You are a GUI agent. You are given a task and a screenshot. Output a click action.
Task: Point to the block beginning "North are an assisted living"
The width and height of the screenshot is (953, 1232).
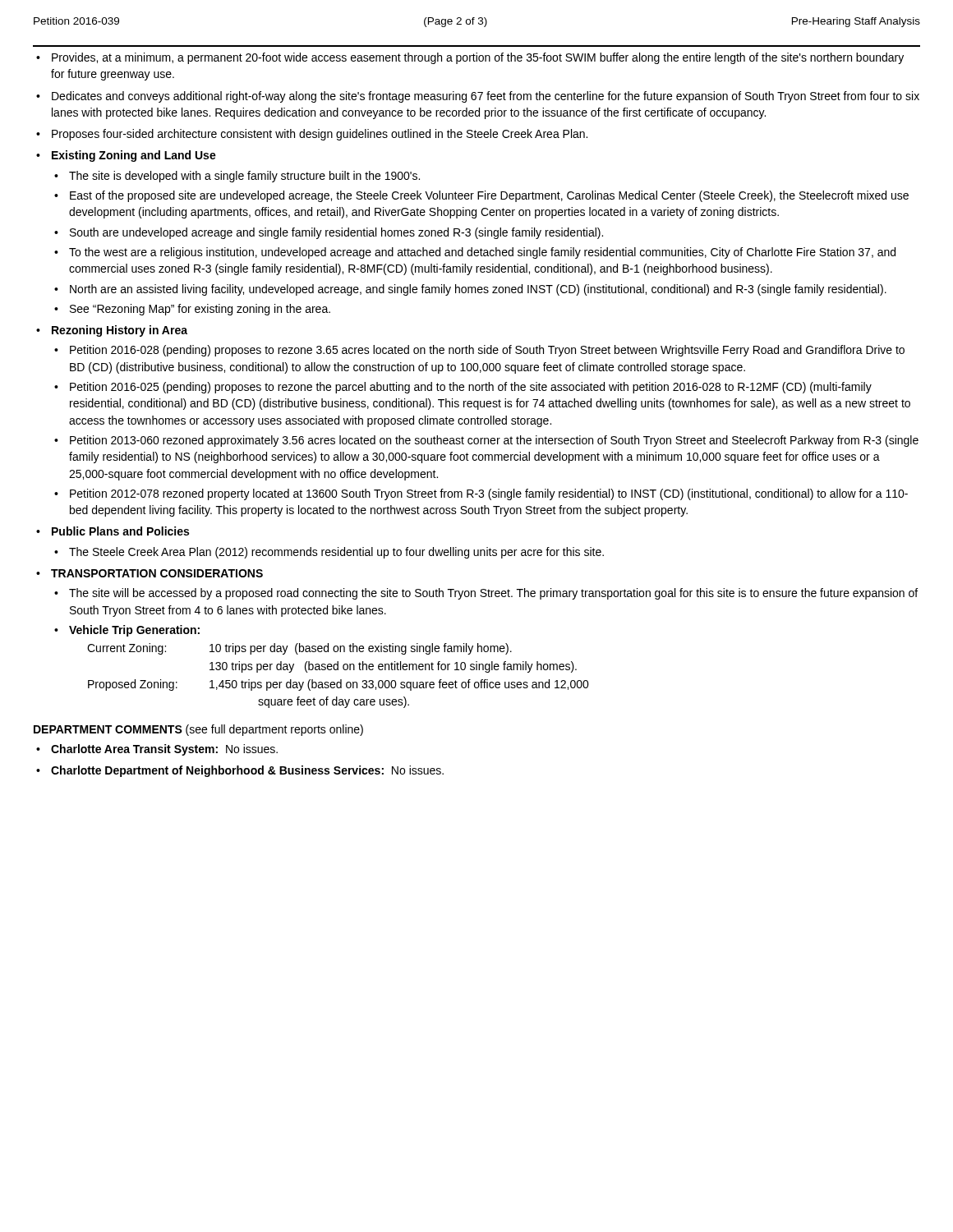478,289
